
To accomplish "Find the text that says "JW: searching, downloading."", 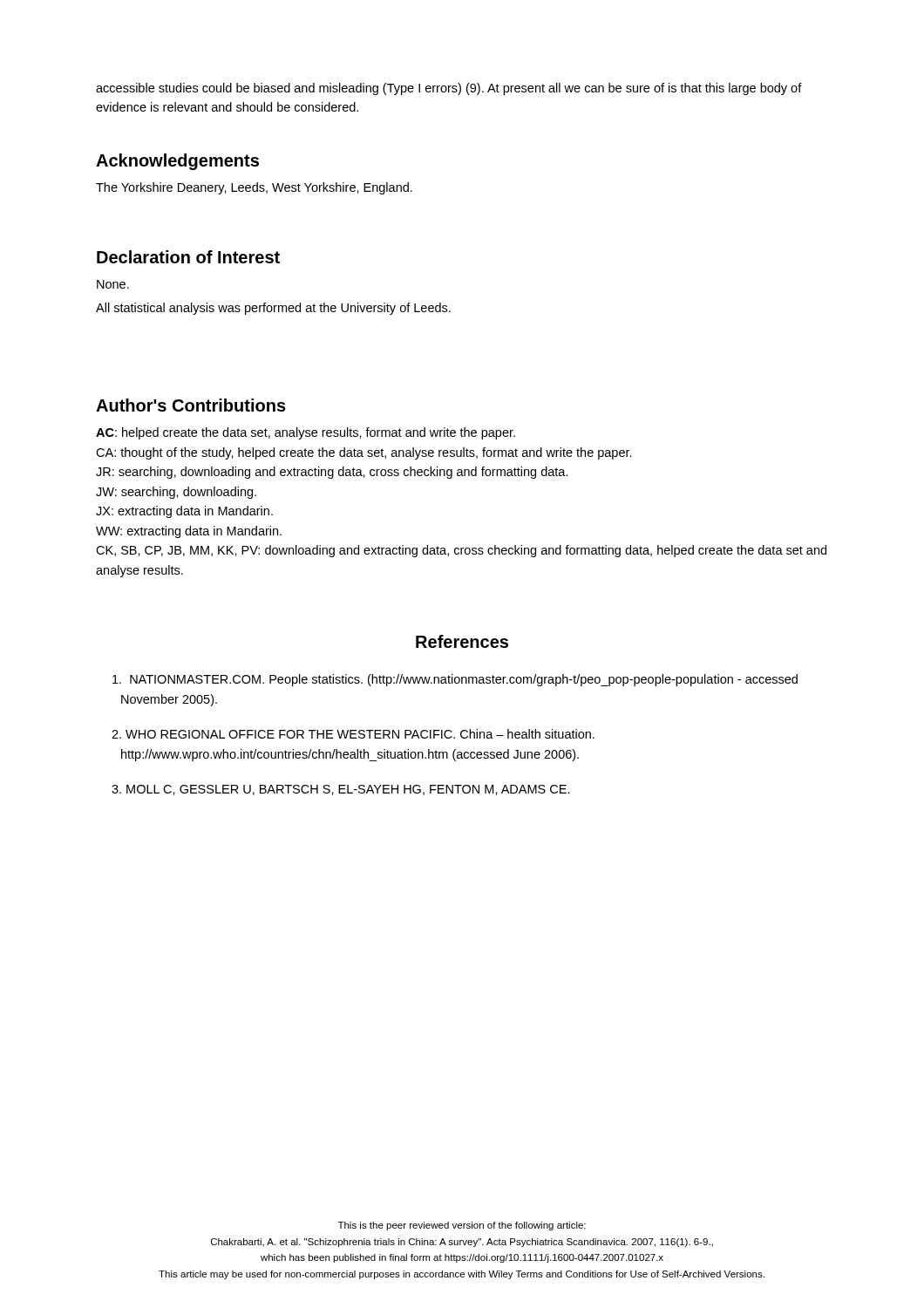I will [x=177, y=492].
